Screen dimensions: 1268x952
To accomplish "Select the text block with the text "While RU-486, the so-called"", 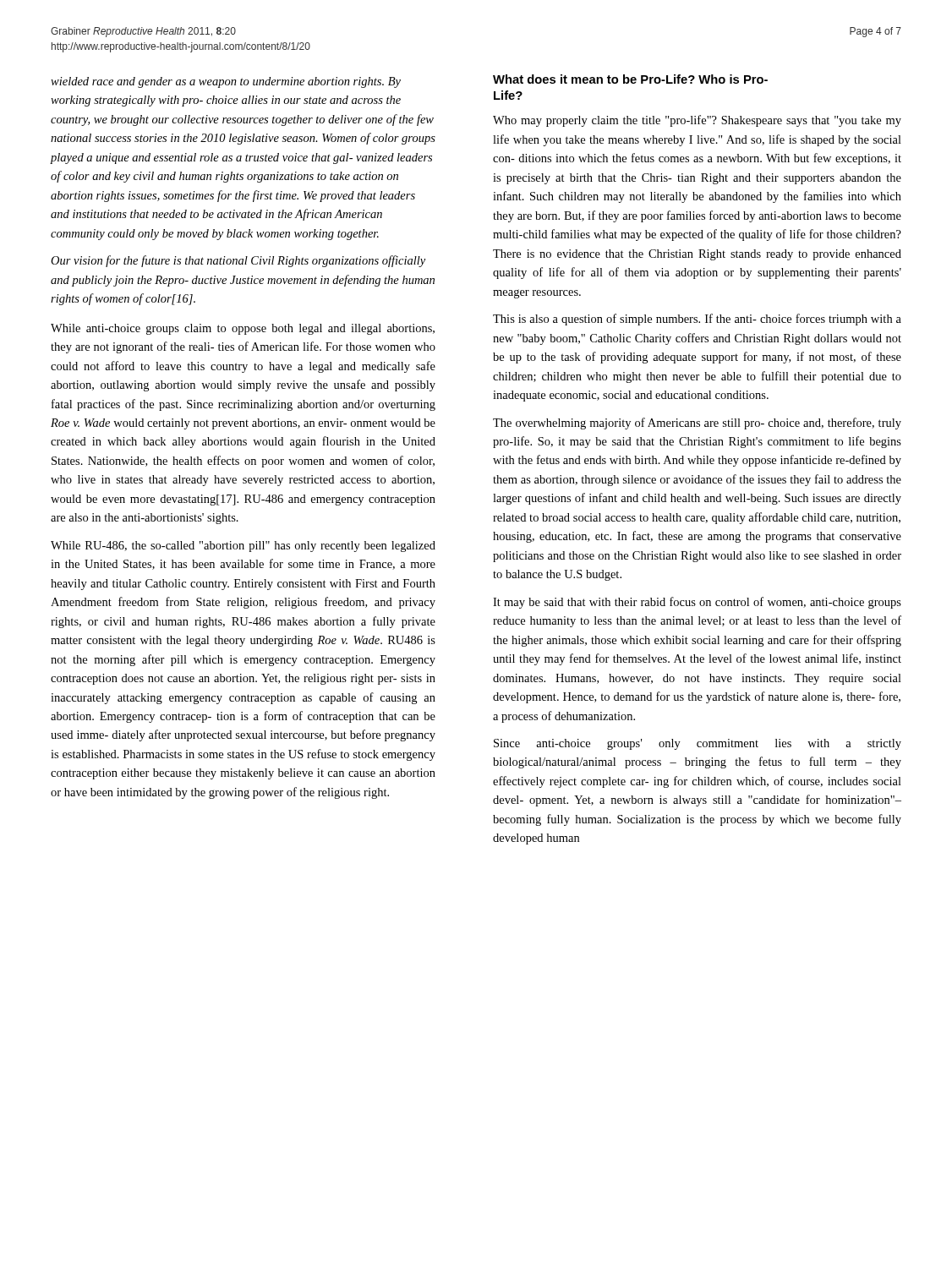I will pos(243,668).
